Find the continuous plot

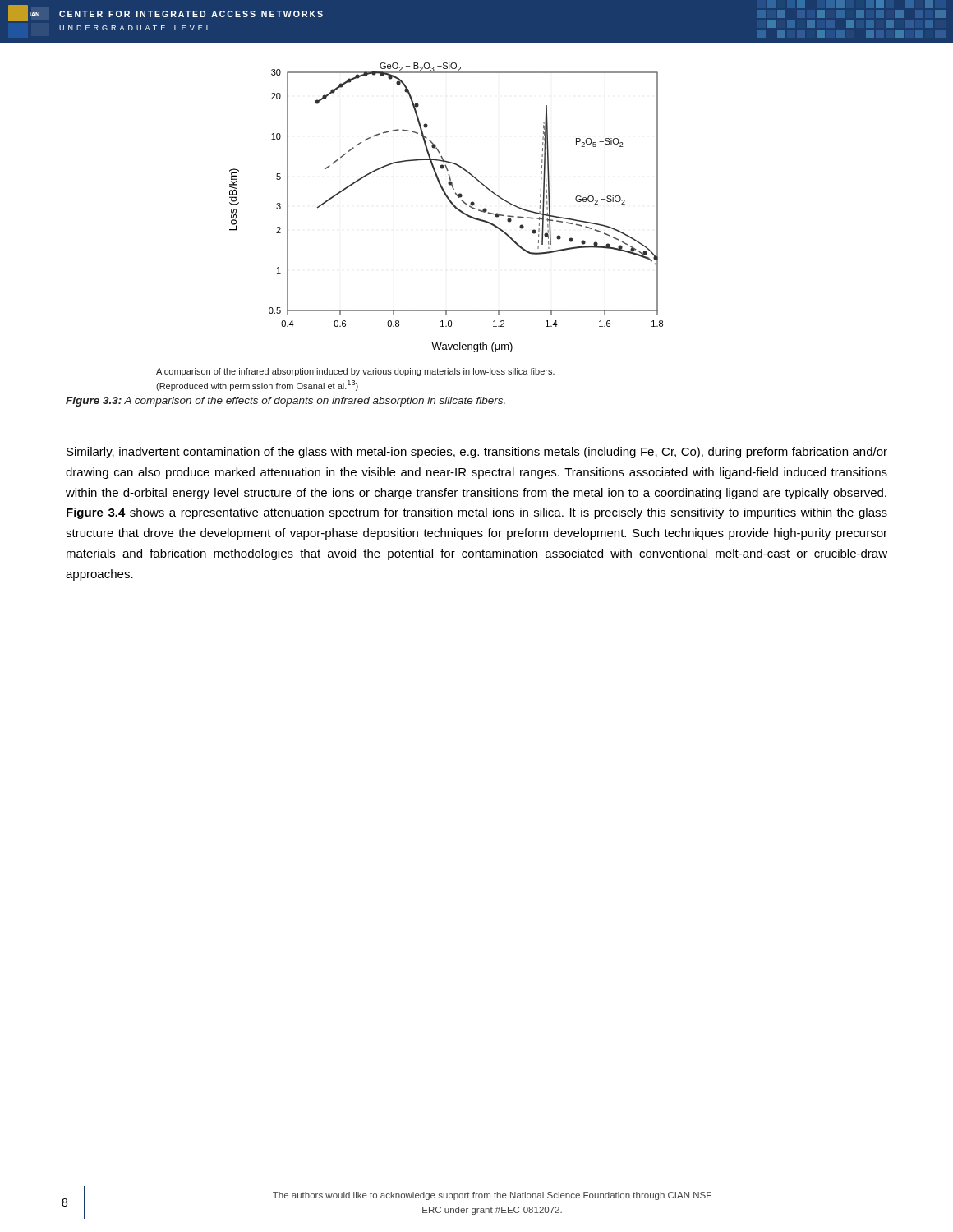point(476,208)
